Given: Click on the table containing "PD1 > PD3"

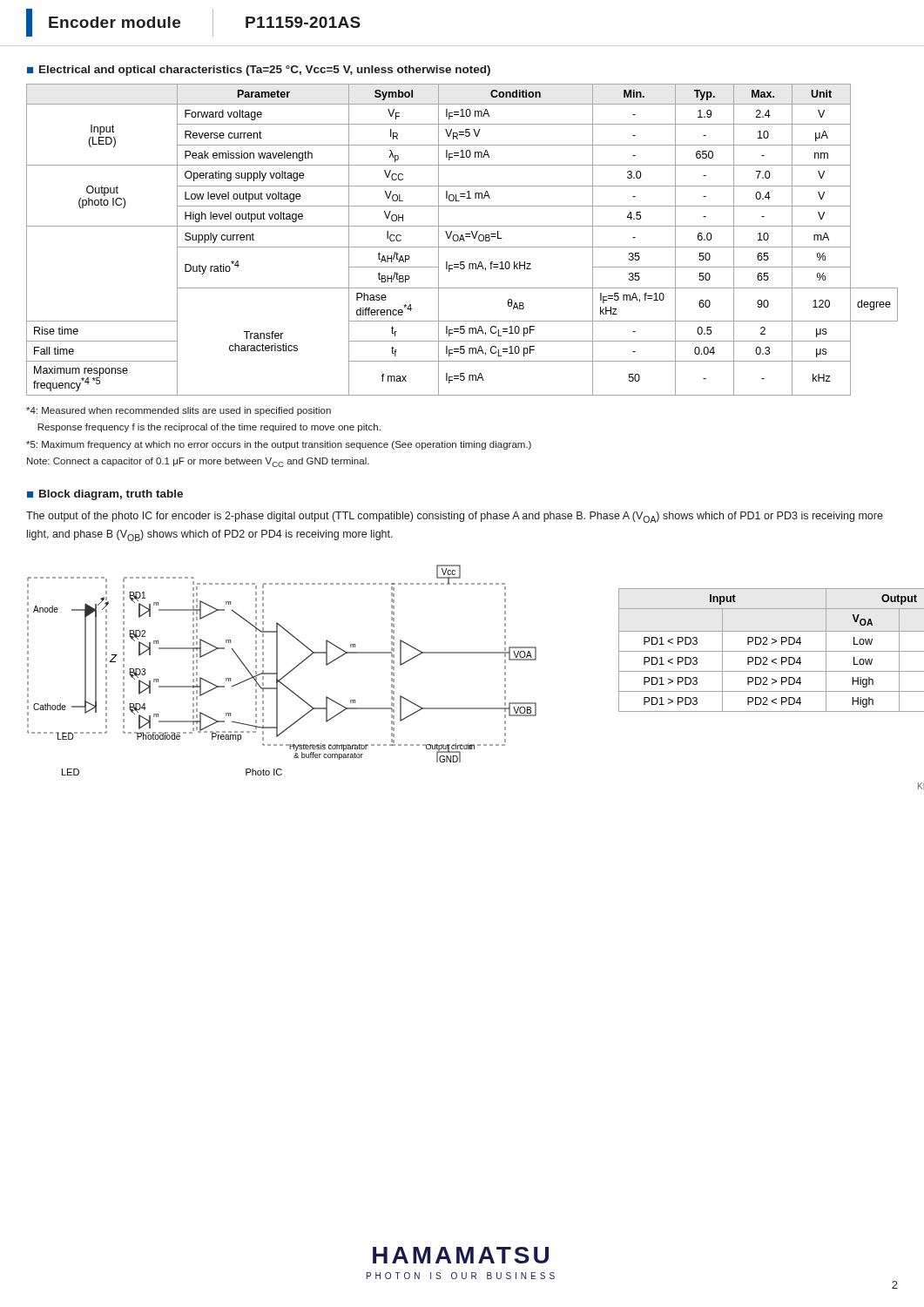Looking at the screenshot, I should (771, 650).
